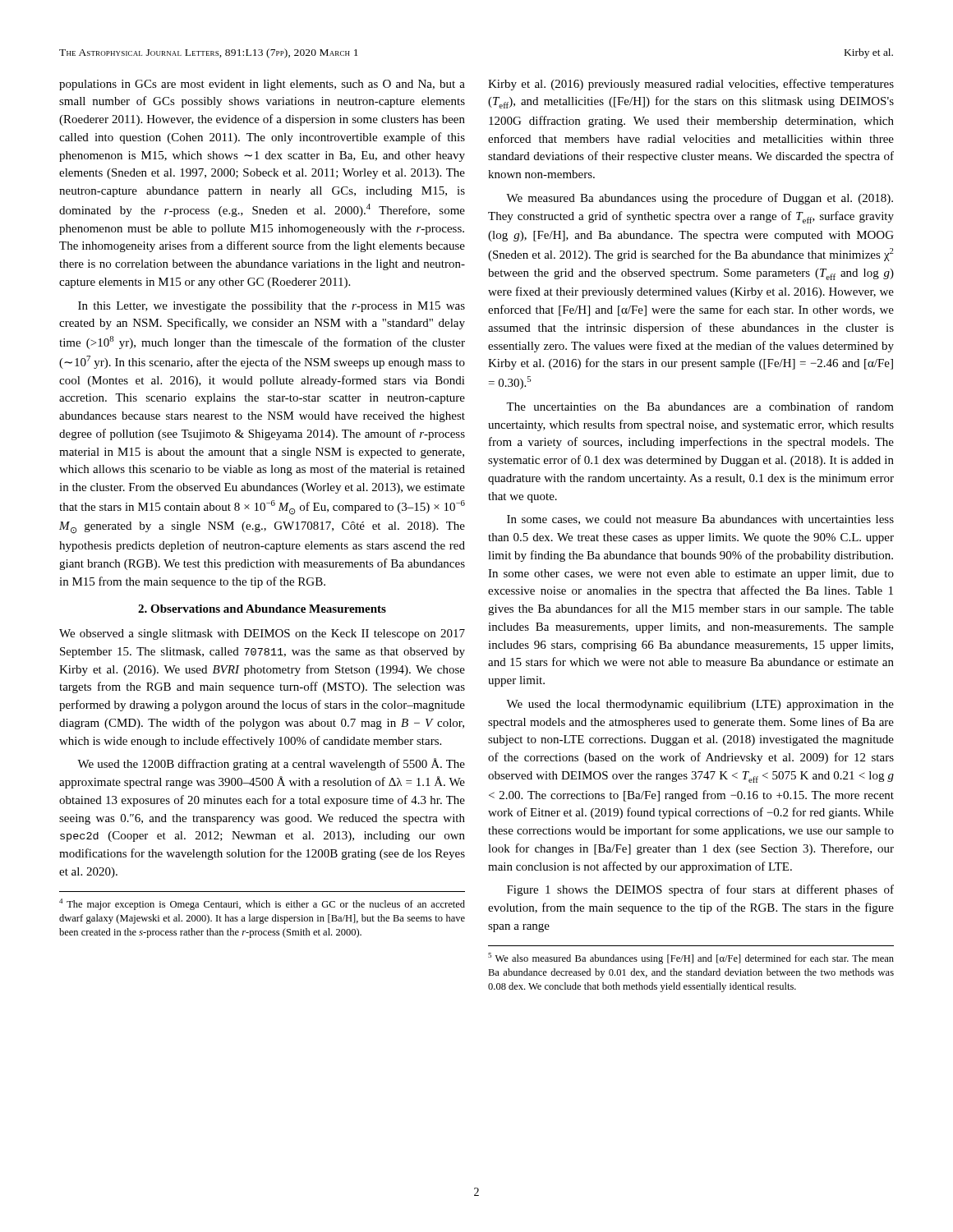
Task: Locate the passage starting "4 The major exception is Omega Centauri,"
Action: [x=262, y=915]
